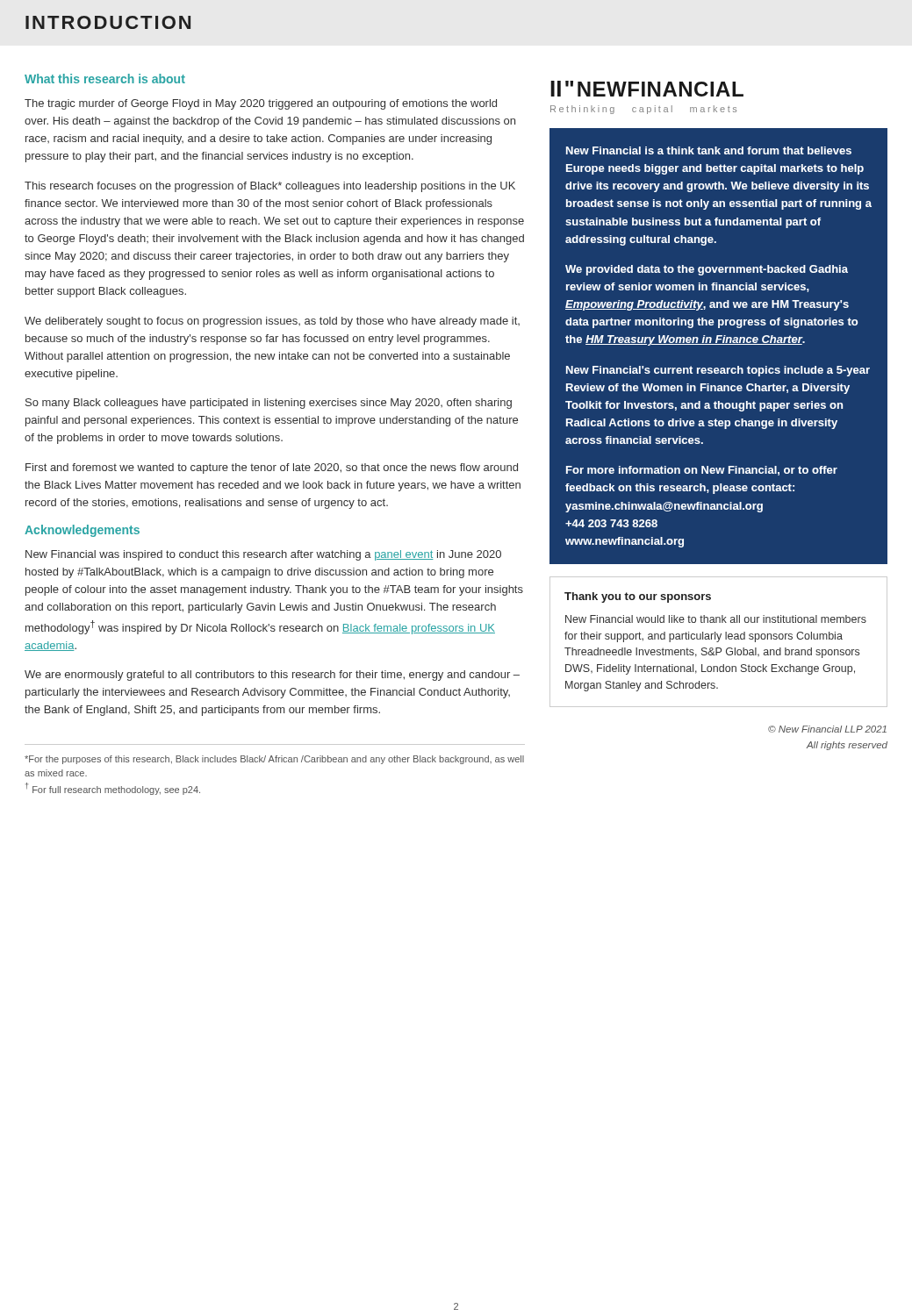Navigate to the block starting "We deliberately sought to focus on progression issues,"
The width and height of the screenshot is (912, 1316).
click(x=272, y=347)
